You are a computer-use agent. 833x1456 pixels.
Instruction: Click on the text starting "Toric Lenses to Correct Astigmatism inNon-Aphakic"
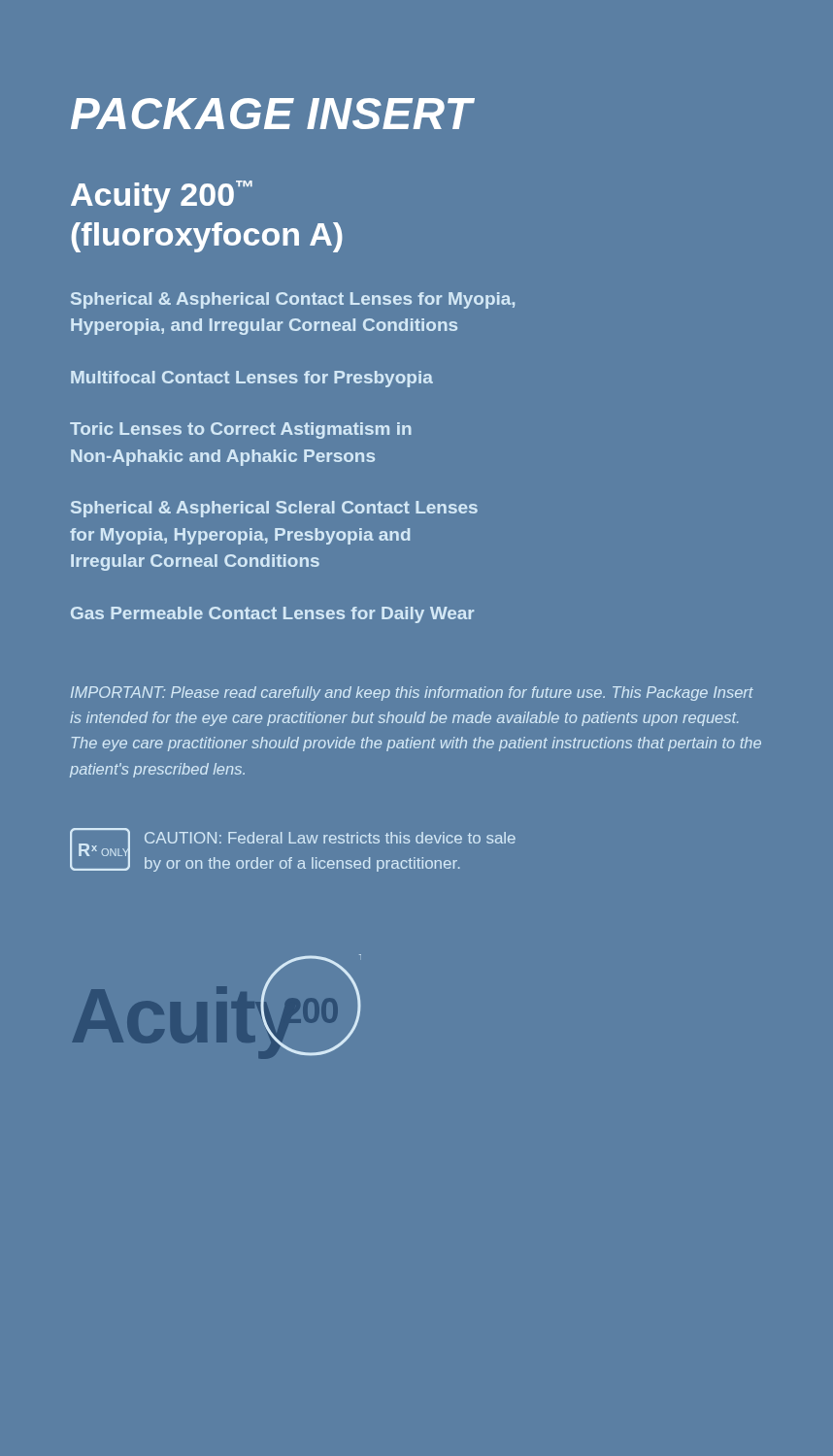(241, 442)
